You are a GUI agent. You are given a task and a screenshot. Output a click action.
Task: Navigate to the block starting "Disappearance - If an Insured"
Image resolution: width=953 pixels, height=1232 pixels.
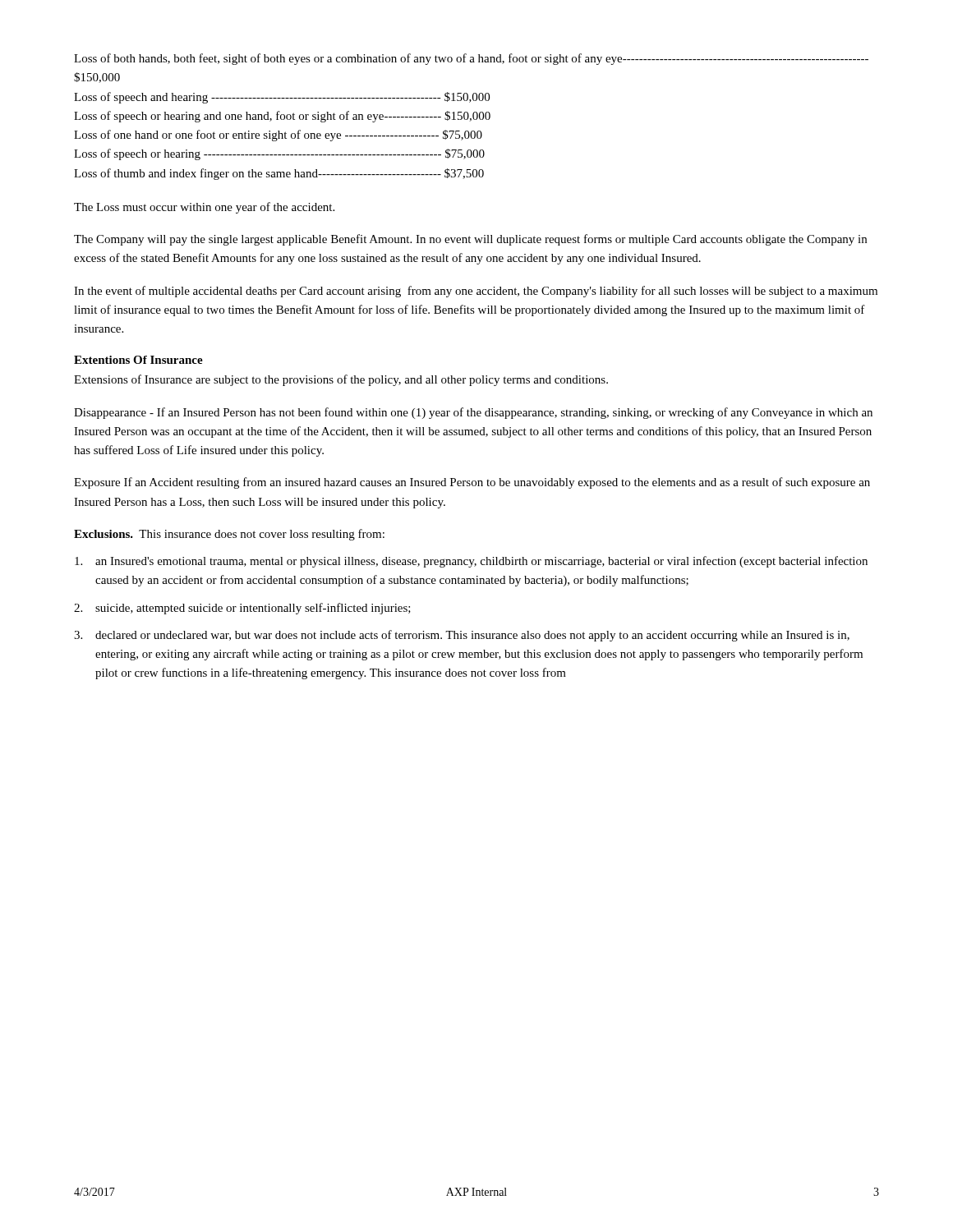[x=473, y=431]
